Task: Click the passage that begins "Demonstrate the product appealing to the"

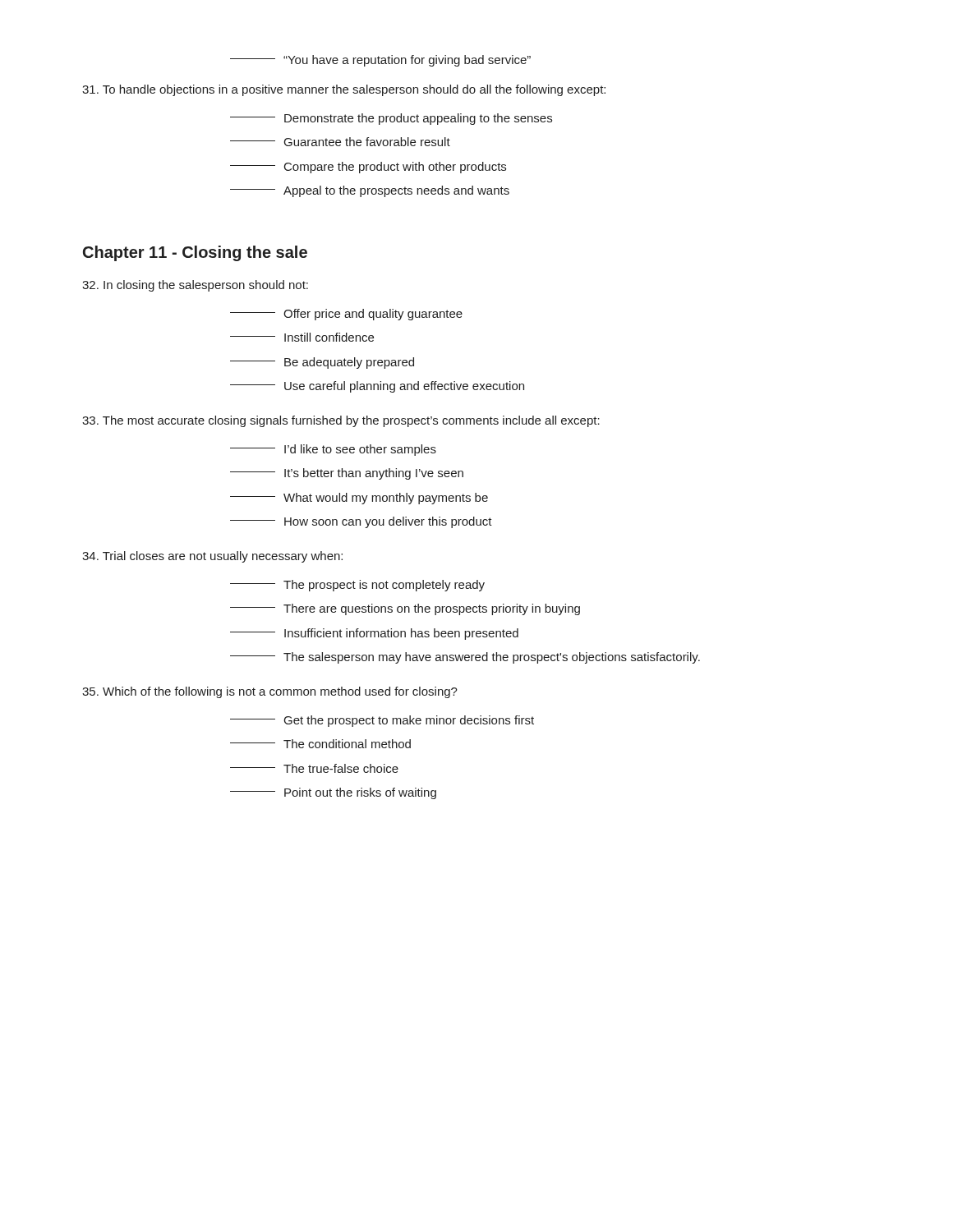Action: click(x=391, y=117)
